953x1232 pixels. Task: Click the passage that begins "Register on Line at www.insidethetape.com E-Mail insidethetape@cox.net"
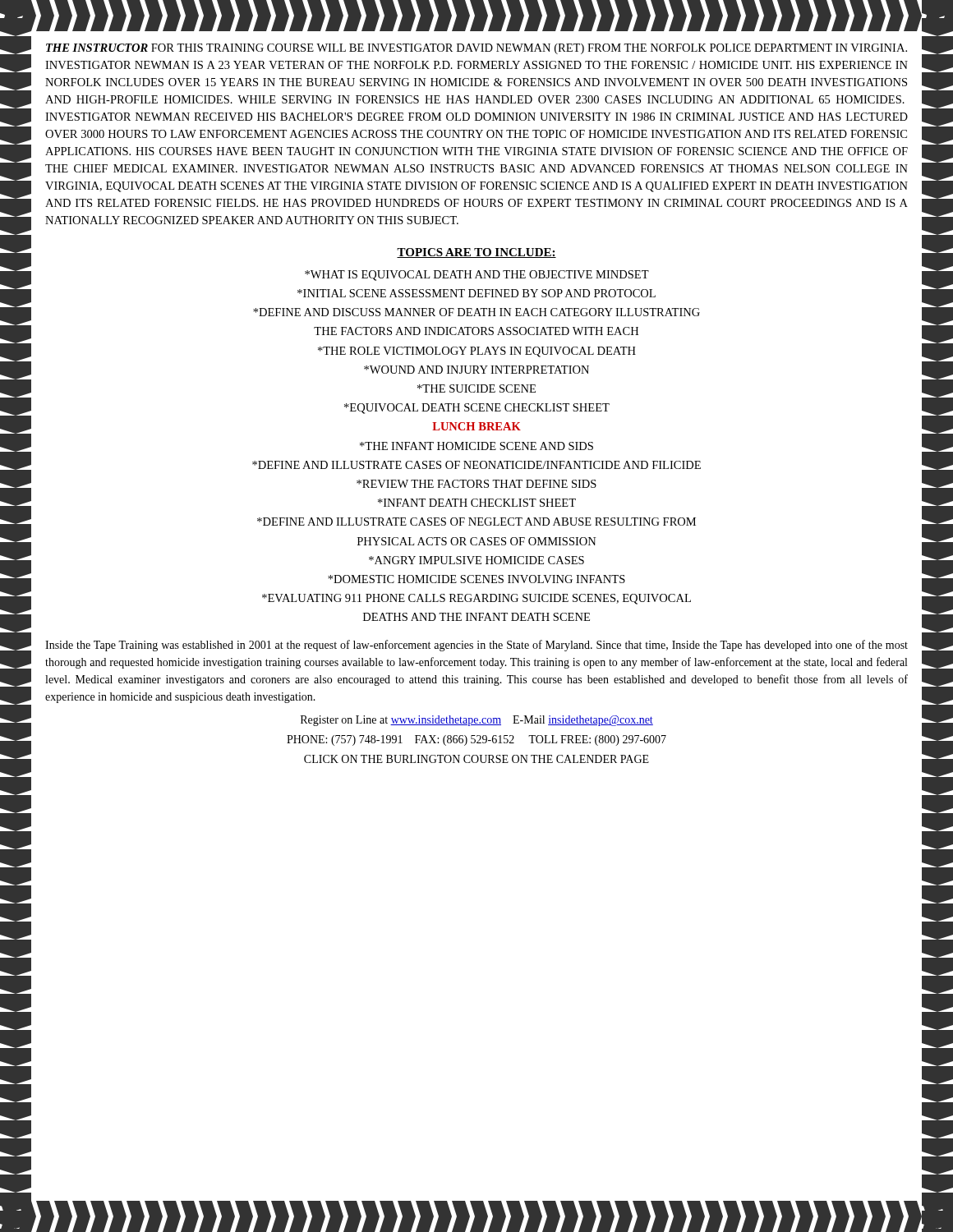[x=476, y=740]
